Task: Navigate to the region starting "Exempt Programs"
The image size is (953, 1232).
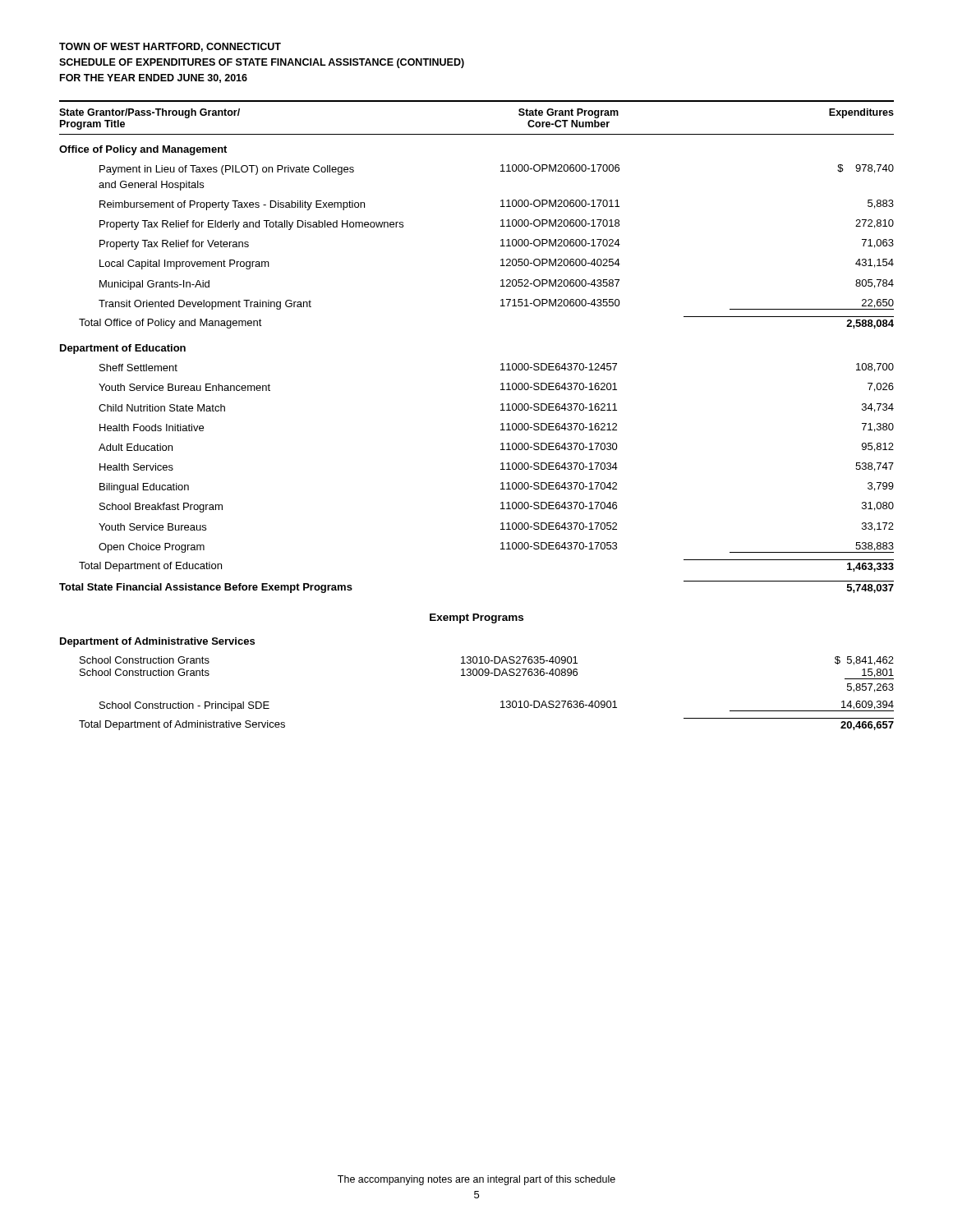Action: pyautogui.click(x=476, y=617)
